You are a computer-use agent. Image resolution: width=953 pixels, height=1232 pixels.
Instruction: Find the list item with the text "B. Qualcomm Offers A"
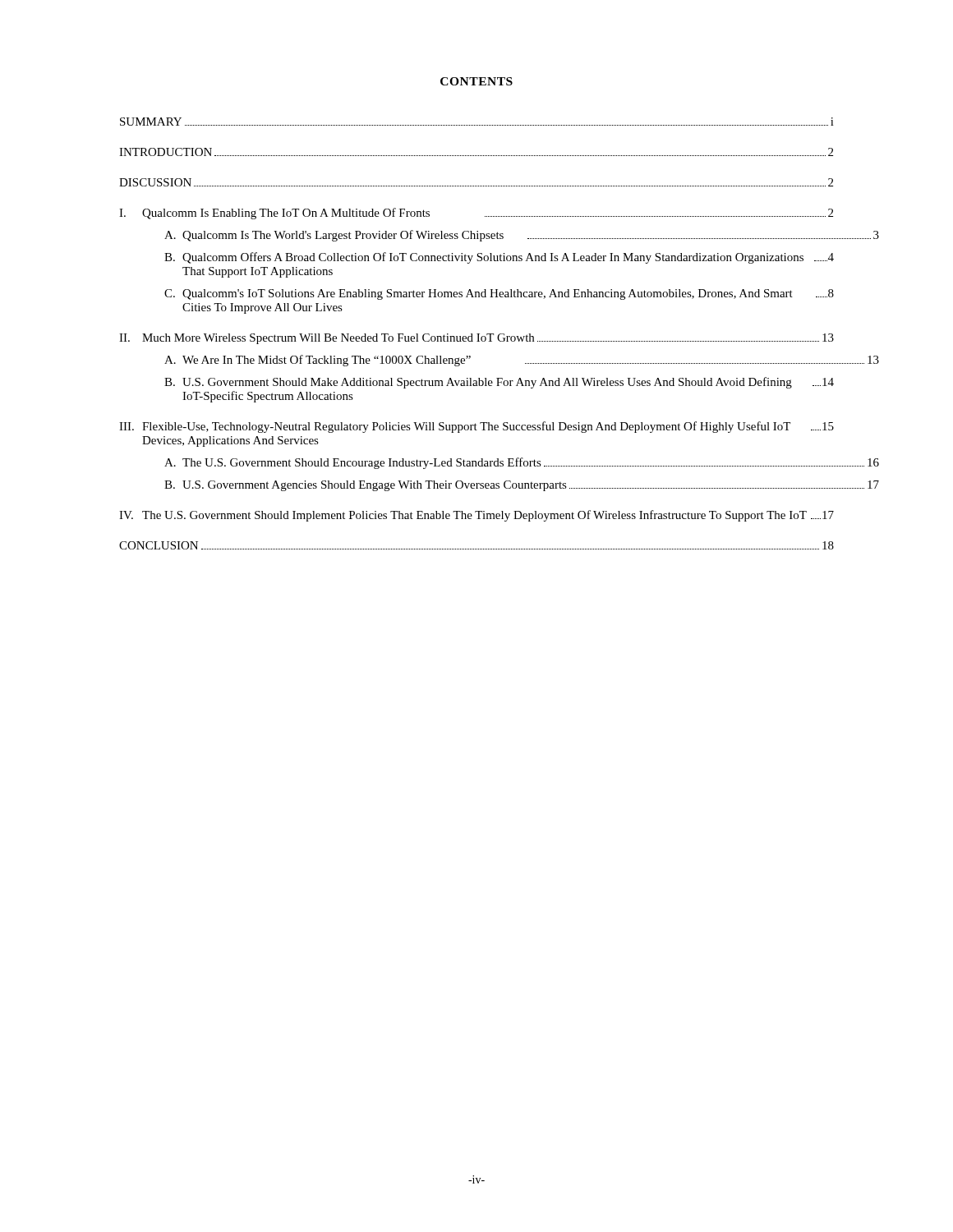point(499,264)
